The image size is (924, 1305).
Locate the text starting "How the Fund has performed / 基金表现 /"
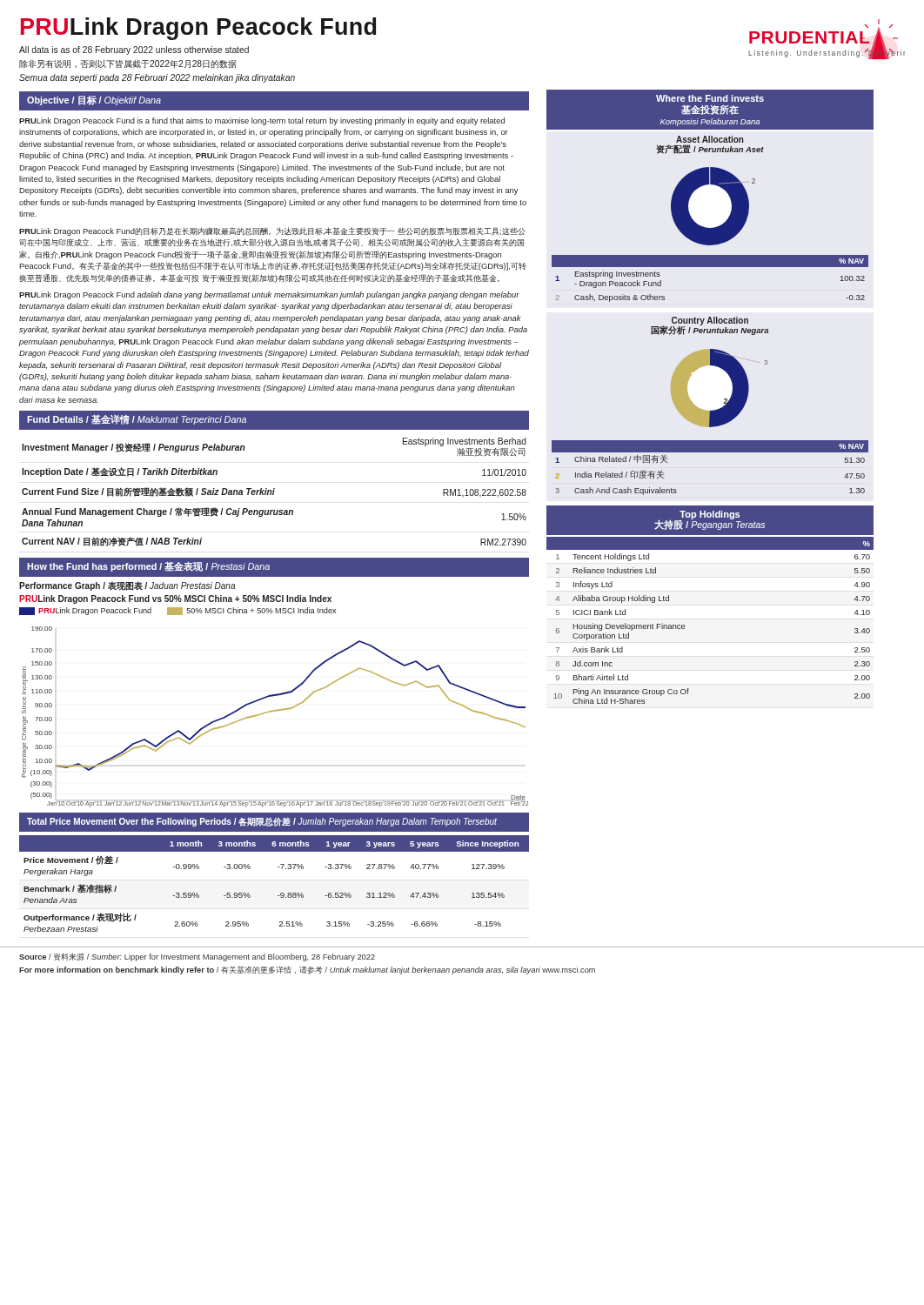click(x=148, y=567)
